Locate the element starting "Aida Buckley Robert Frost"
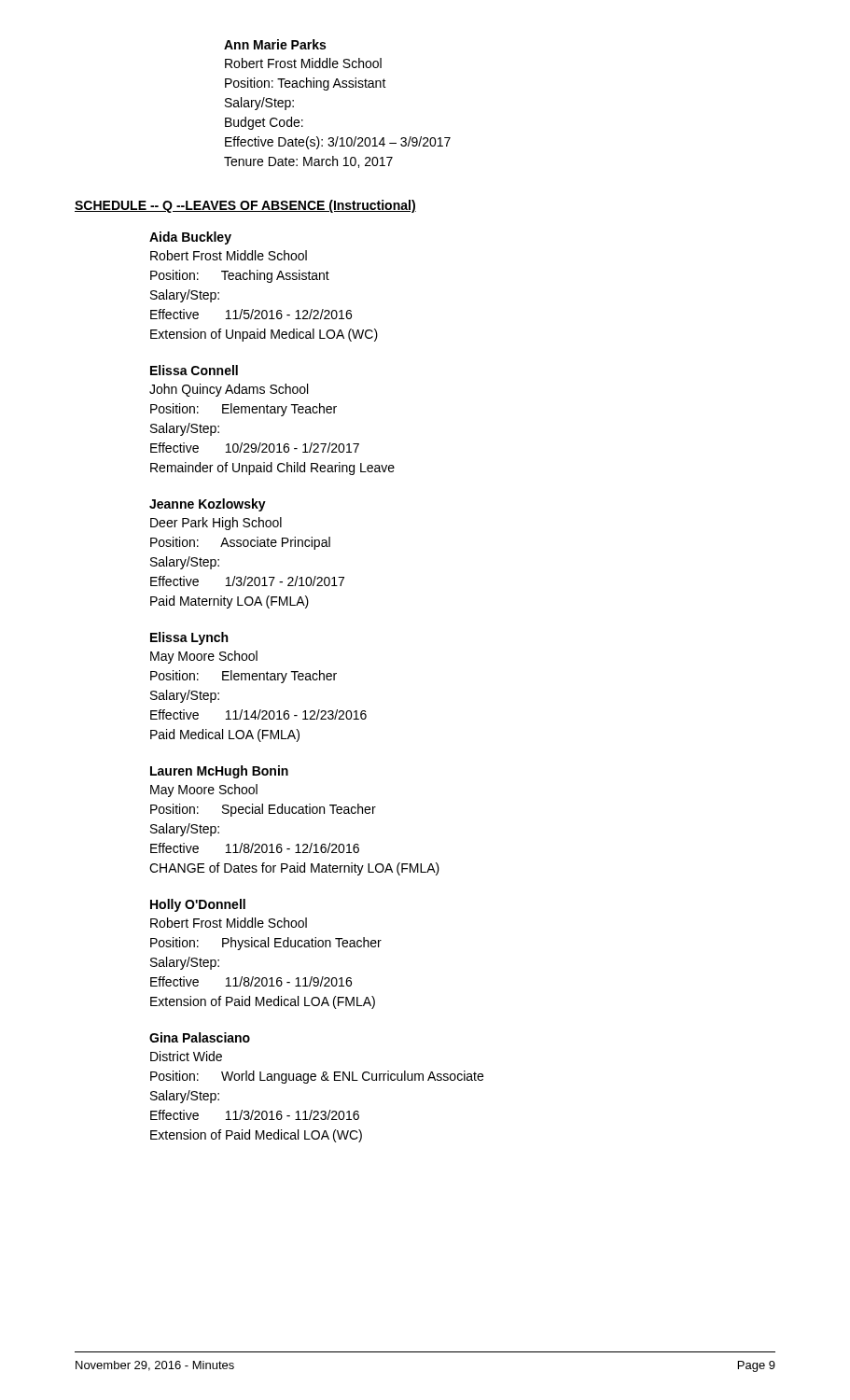Viewport: 850px width, 1400px height. (190, 238)
